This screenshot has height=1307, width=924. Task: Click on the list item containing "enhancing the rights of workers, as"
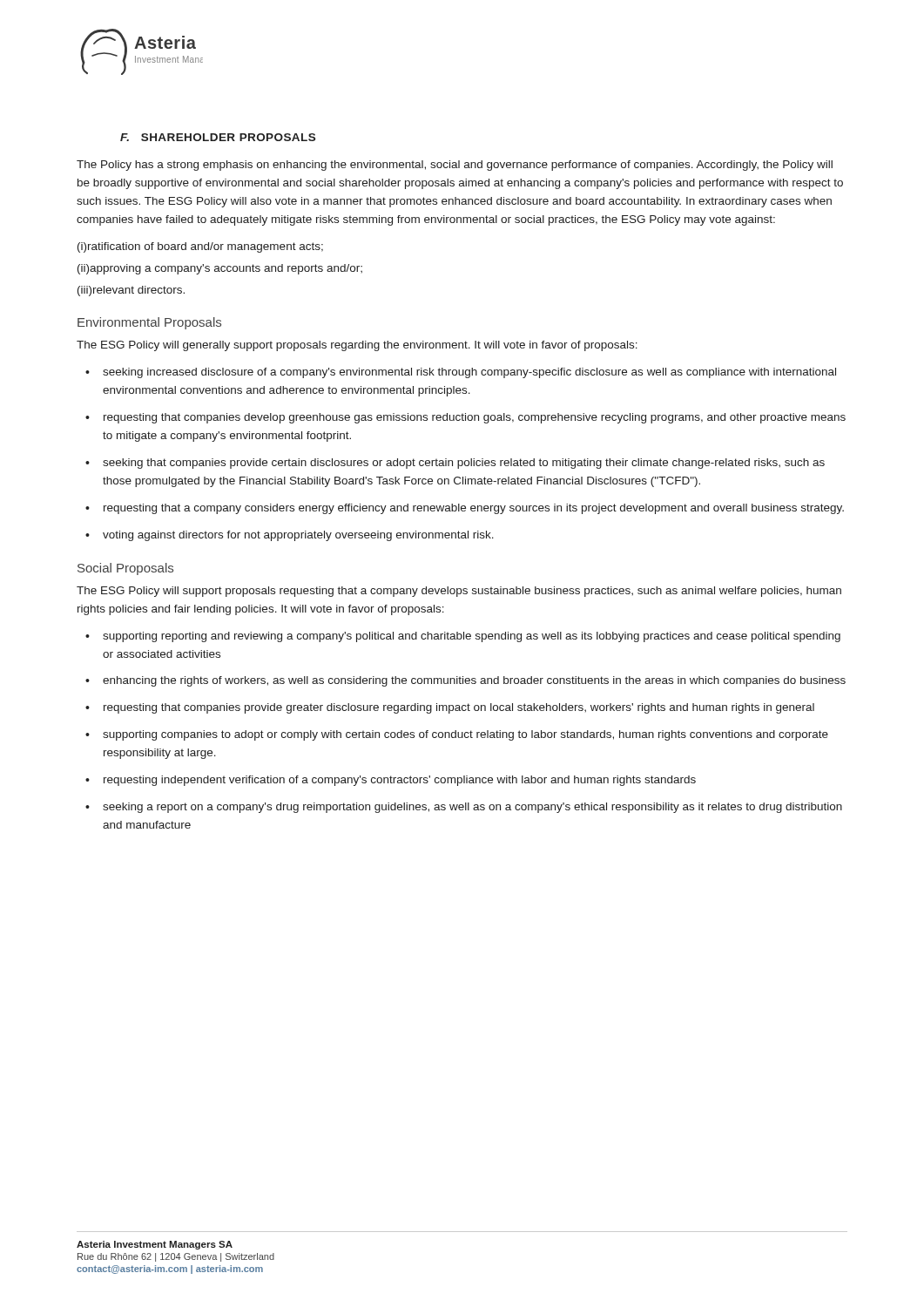[x=474, y=680]
